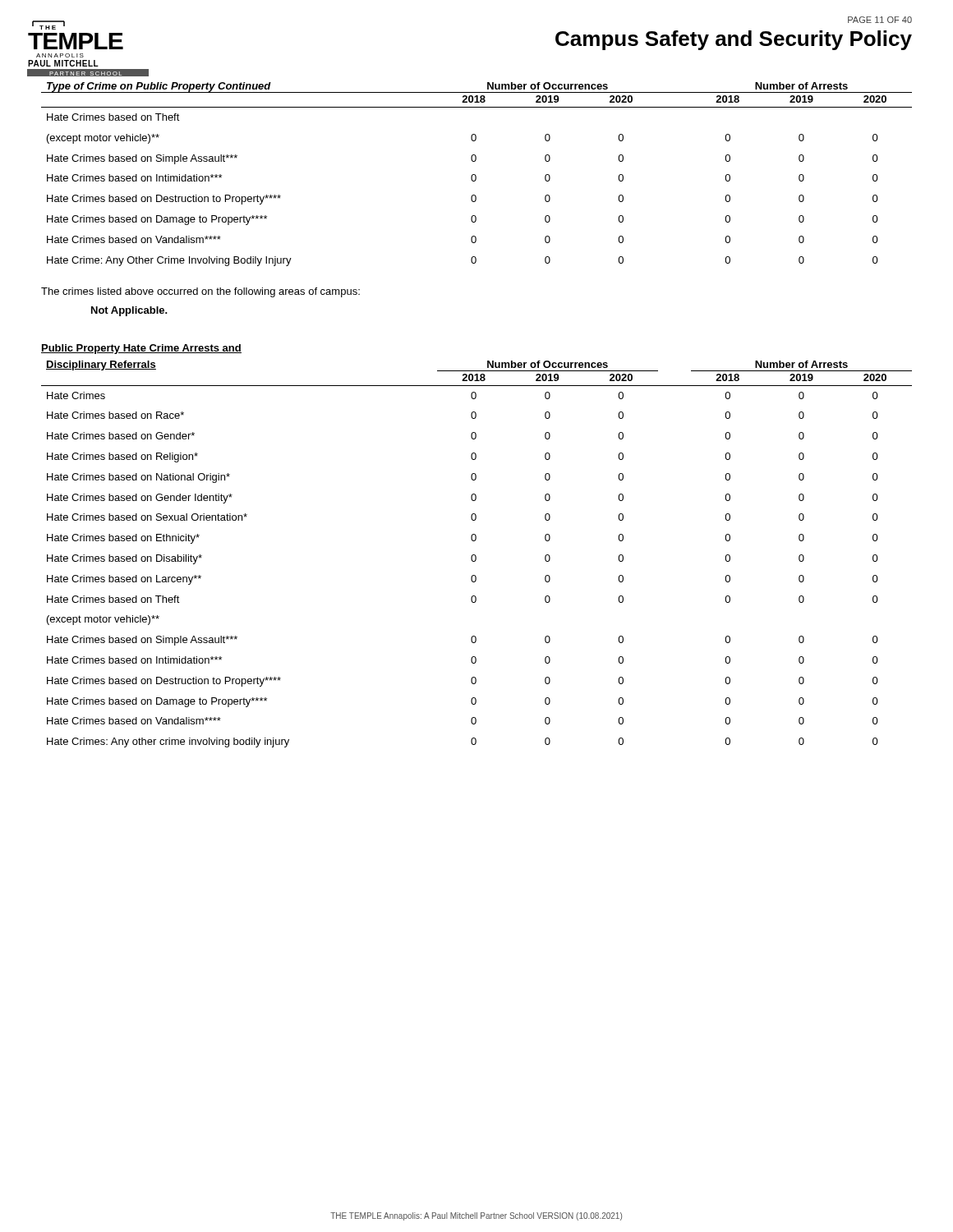Select the text containing "Not Applicable."

pos(129,310)
